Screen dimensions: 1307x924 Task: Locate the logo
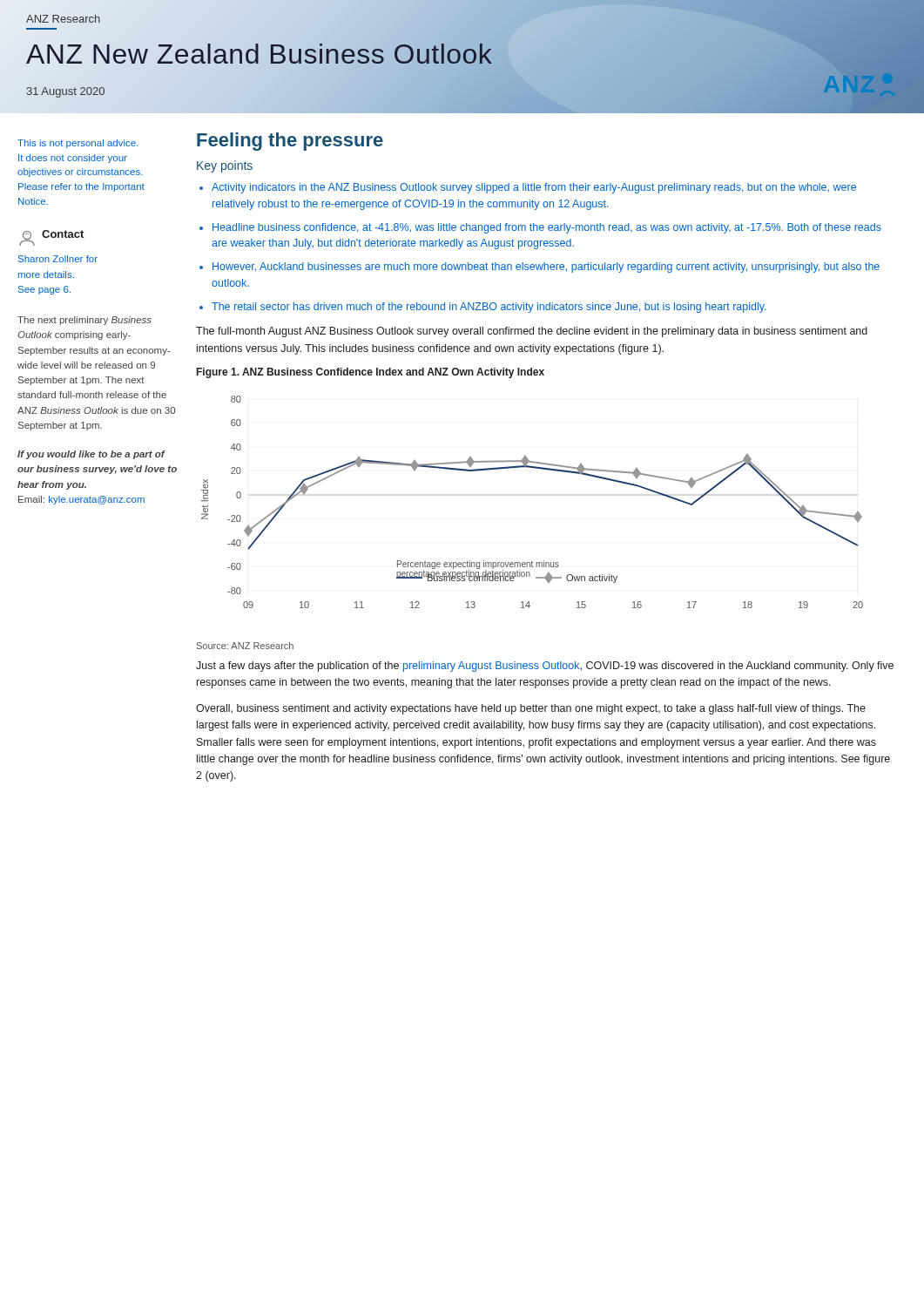coord(860,84)
